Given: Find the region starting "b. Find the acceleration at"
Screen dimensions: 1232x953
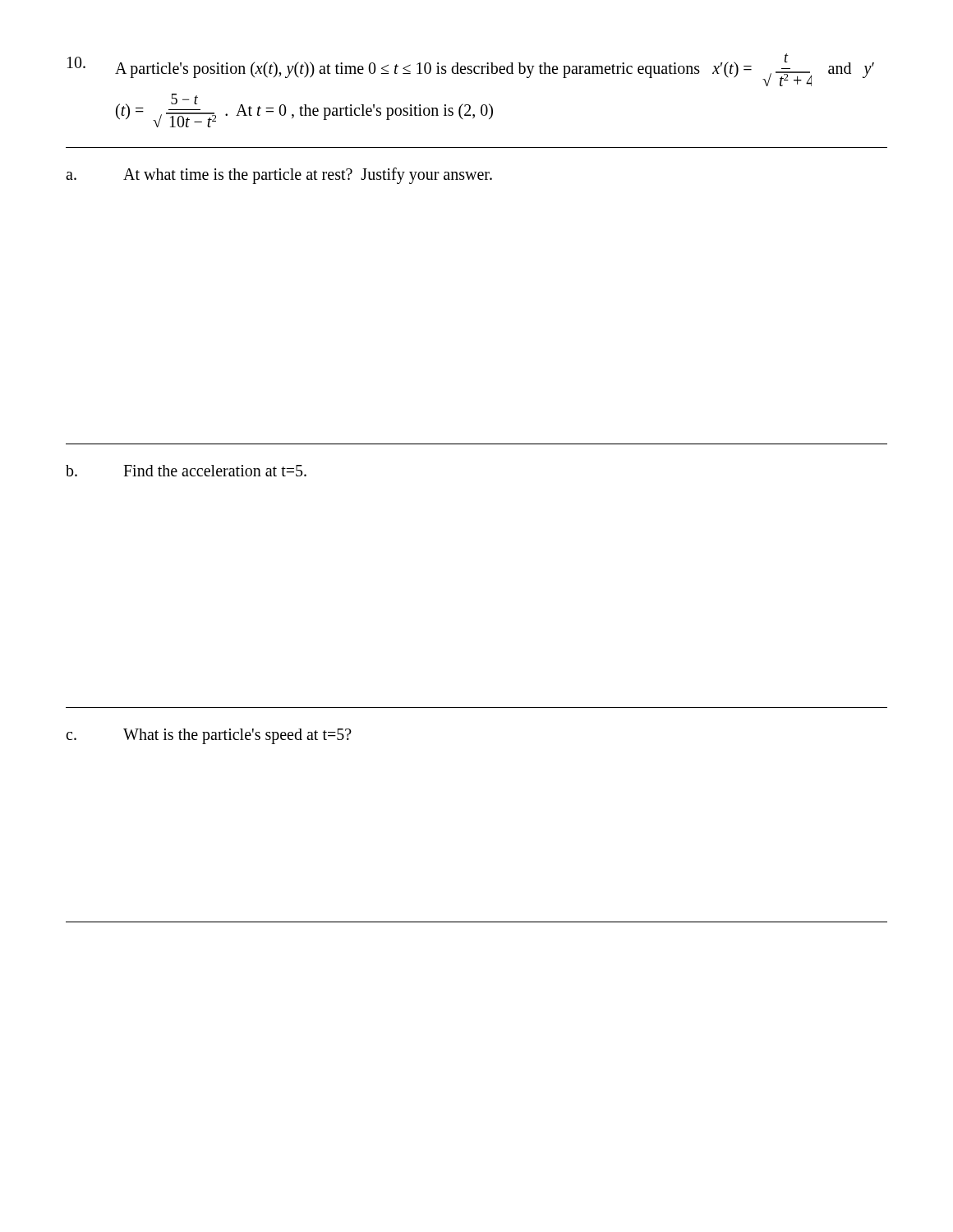Looking at the screenshot, I should point(186,471).
